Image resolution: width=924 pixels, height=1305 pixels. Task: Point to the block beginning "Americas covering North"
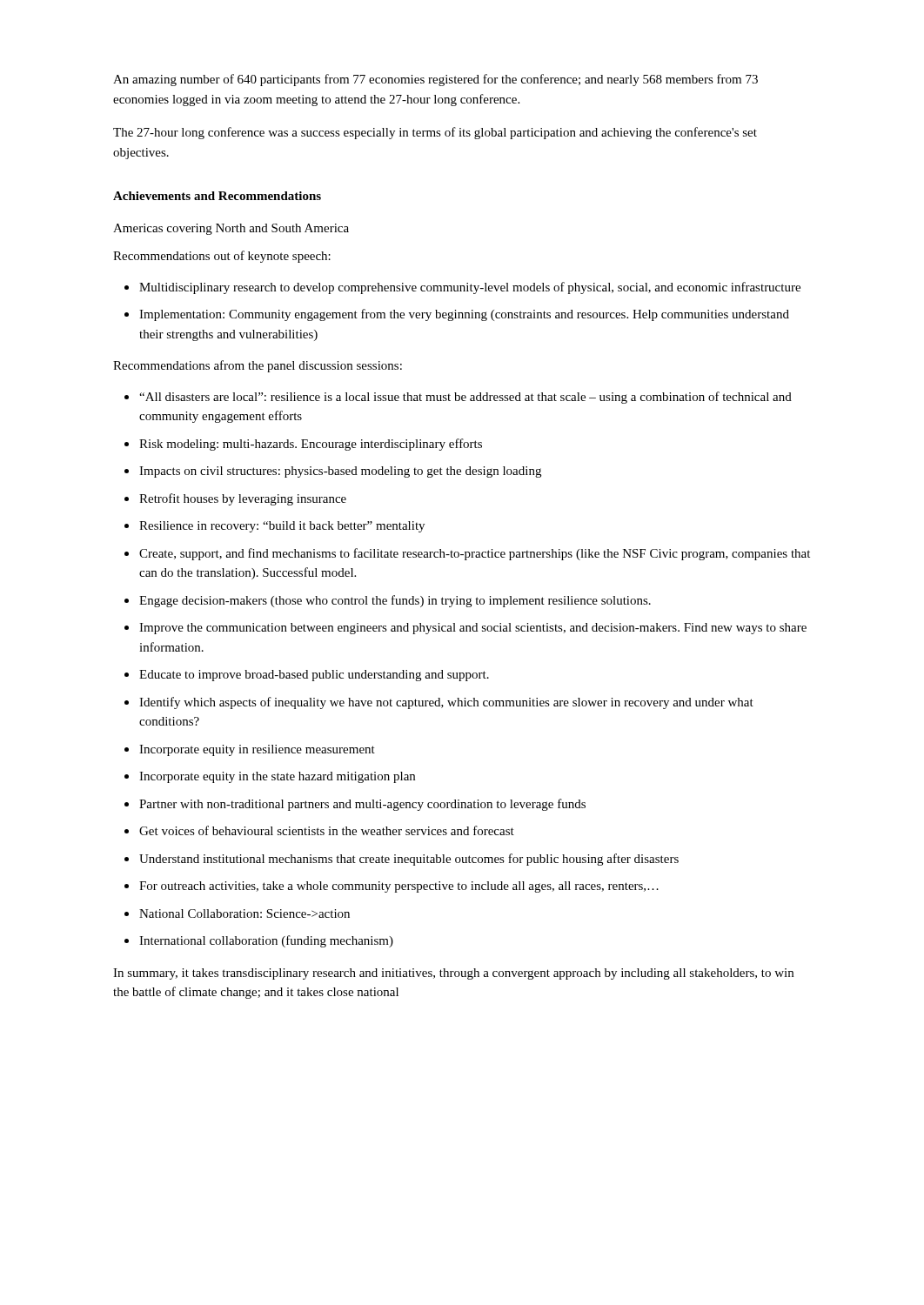(231, 228)
